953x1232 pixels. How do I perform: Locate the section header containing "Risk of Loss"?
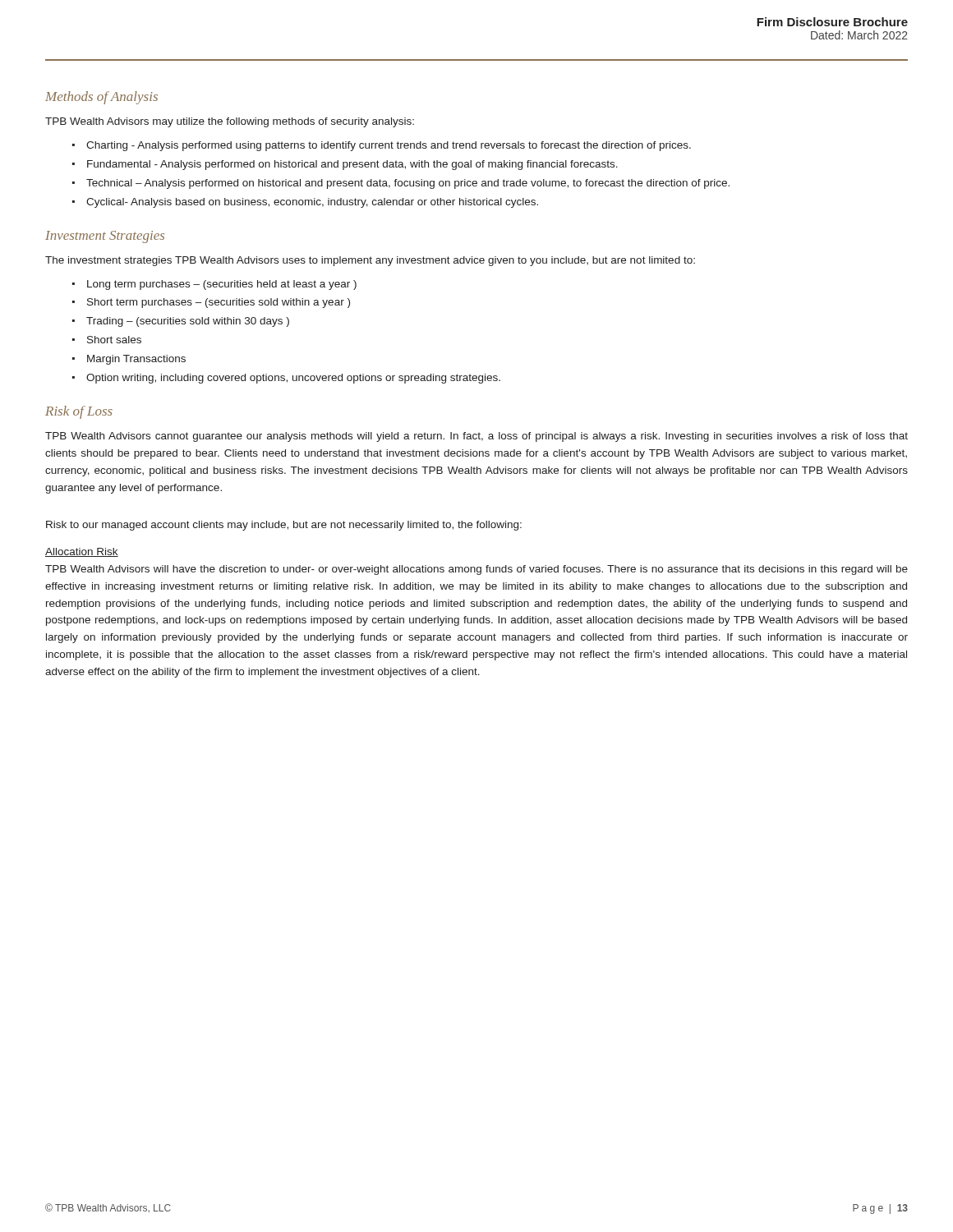pyautogui.click(x=79, y=411)
